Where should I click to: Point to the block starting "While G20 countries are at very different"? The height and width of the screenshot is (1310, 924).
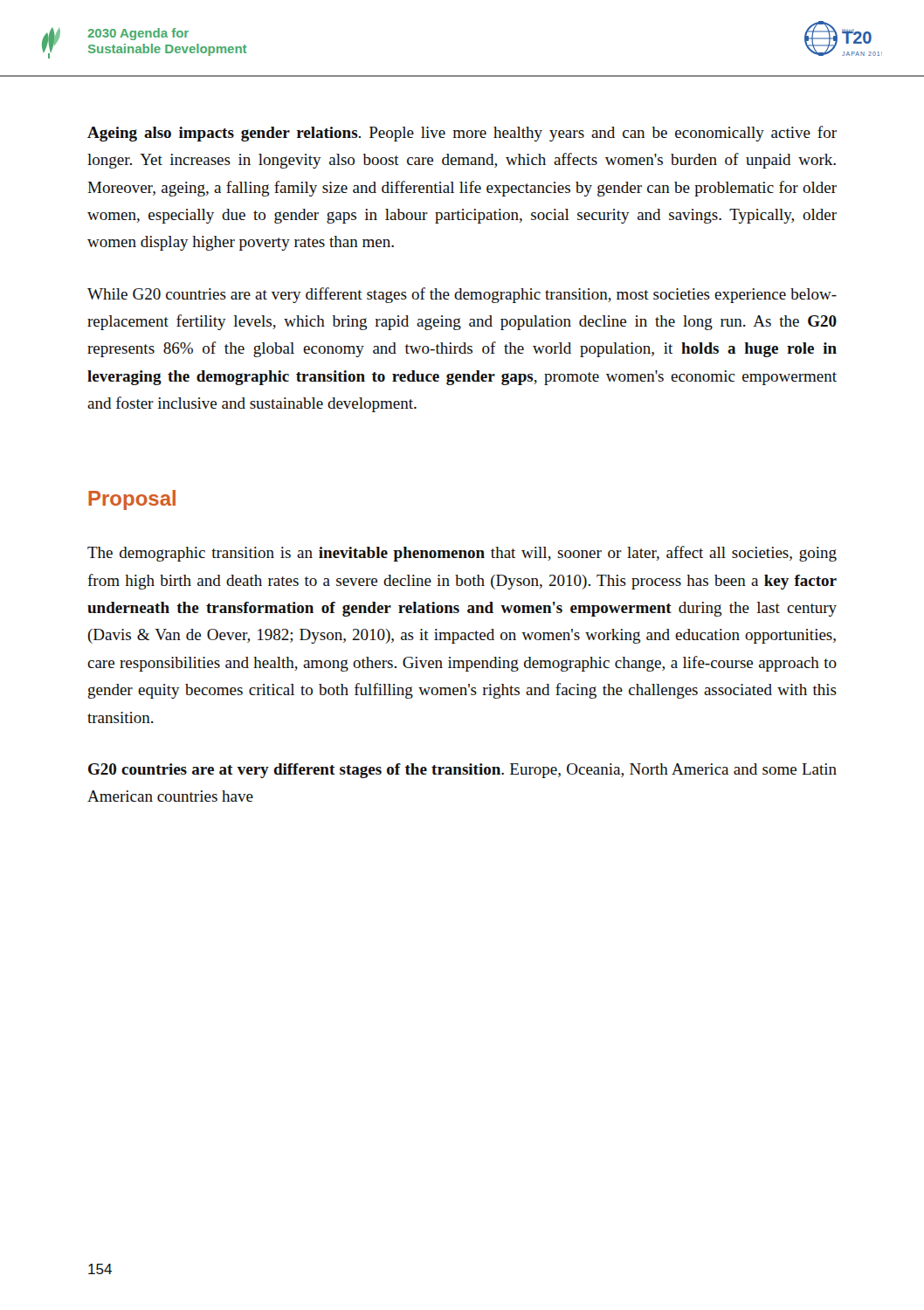click(462, 348)
